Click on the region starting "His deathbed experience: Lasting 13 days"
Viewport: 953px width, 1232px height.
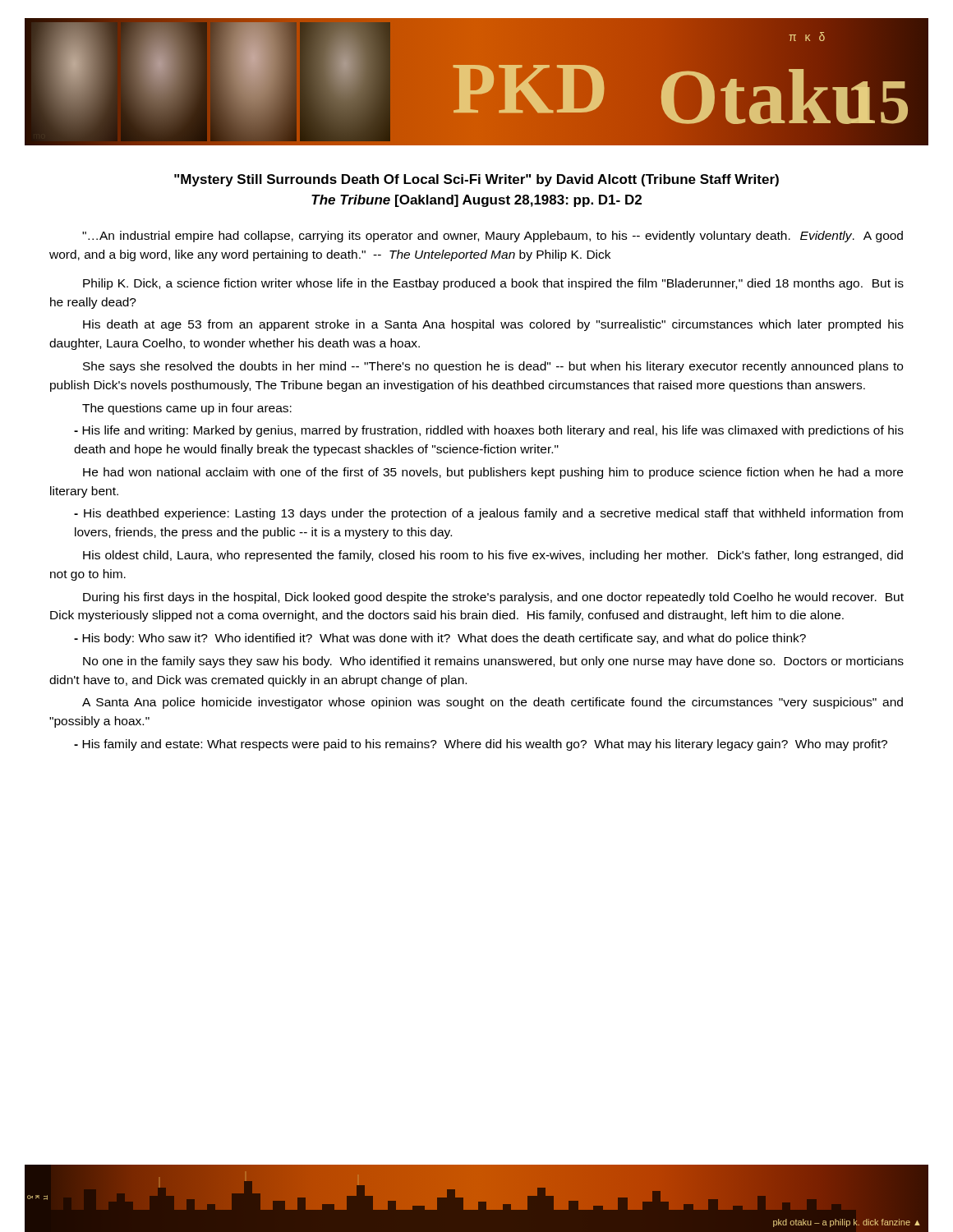[x=476, y=523]
